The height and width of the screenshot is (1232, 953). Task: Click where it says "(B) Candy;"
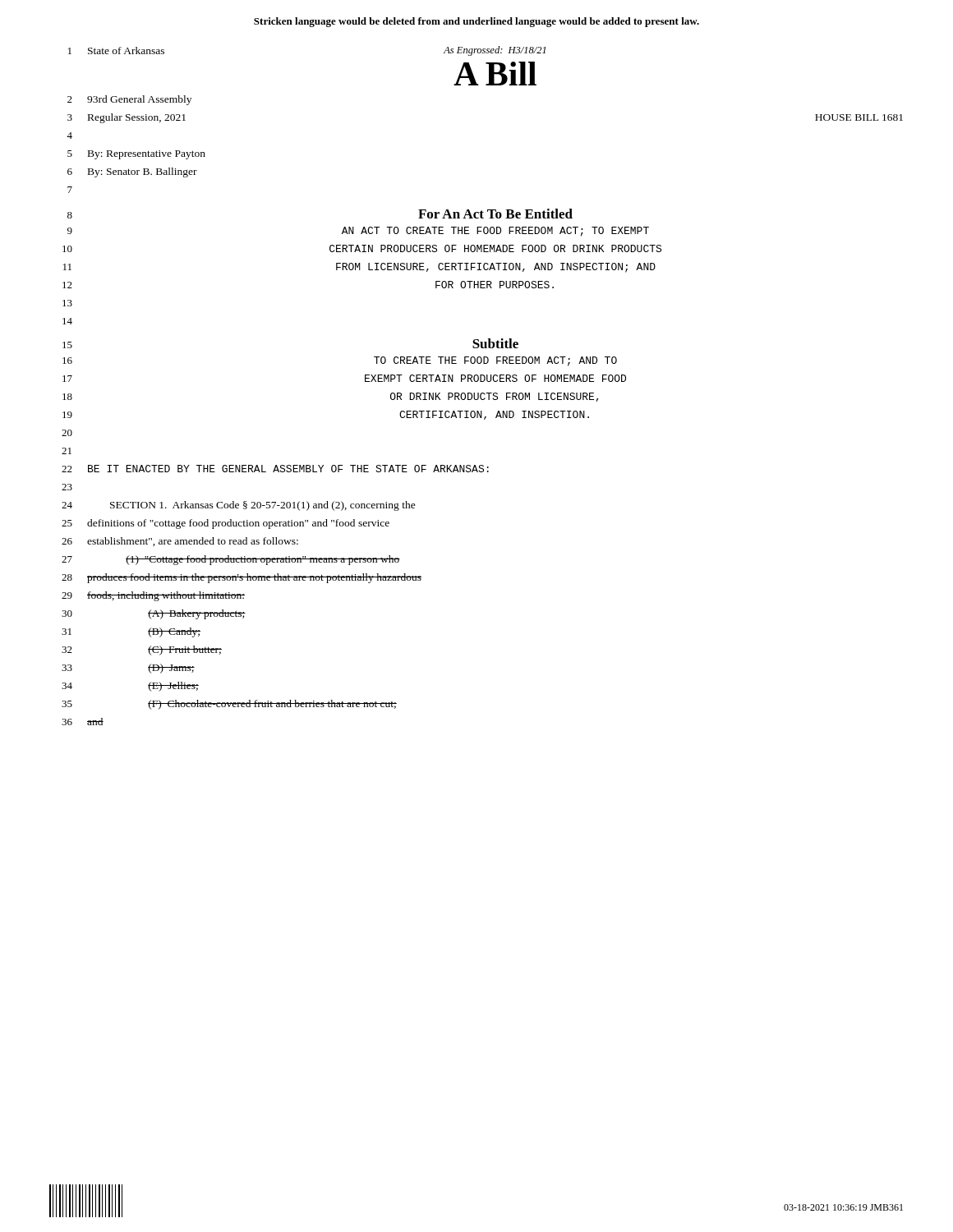pos(144,631)
